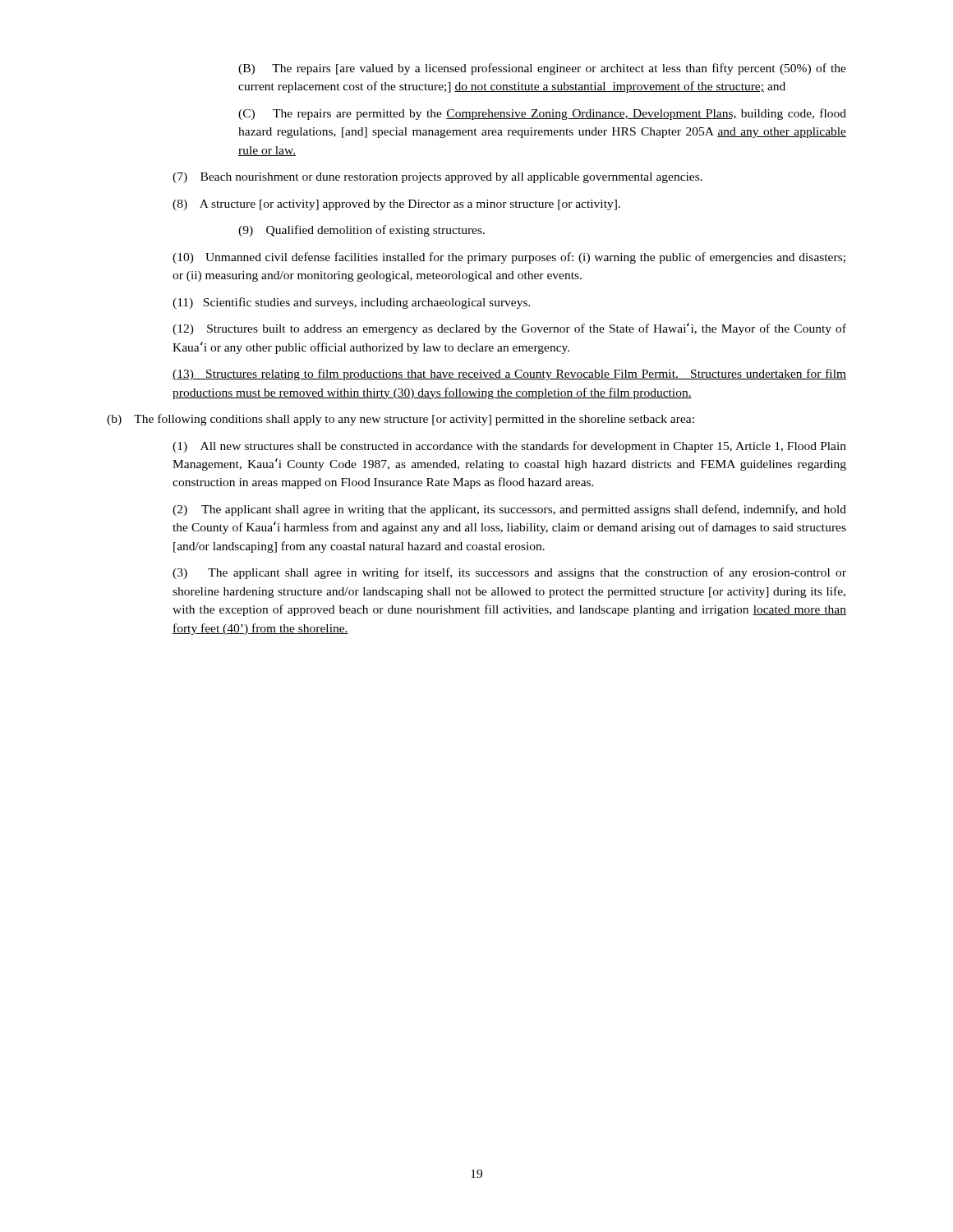
Task: Find the passage starting "(2) The applicant"
Action: (509, 528)
